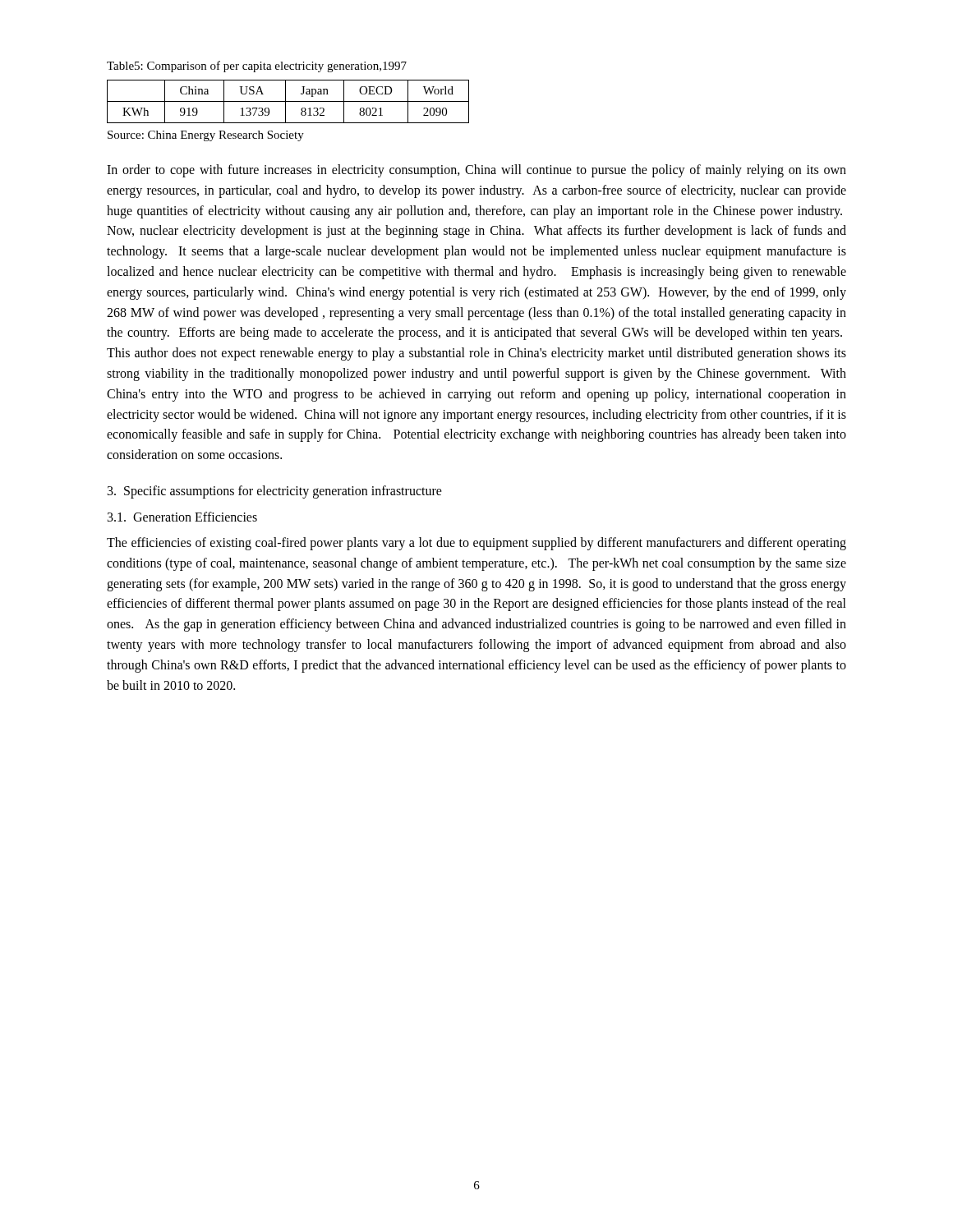Find "3.1. Generation Efficiencies" on this page
The height and width of the screenshot is (1232, 953).
pos(182,517)
